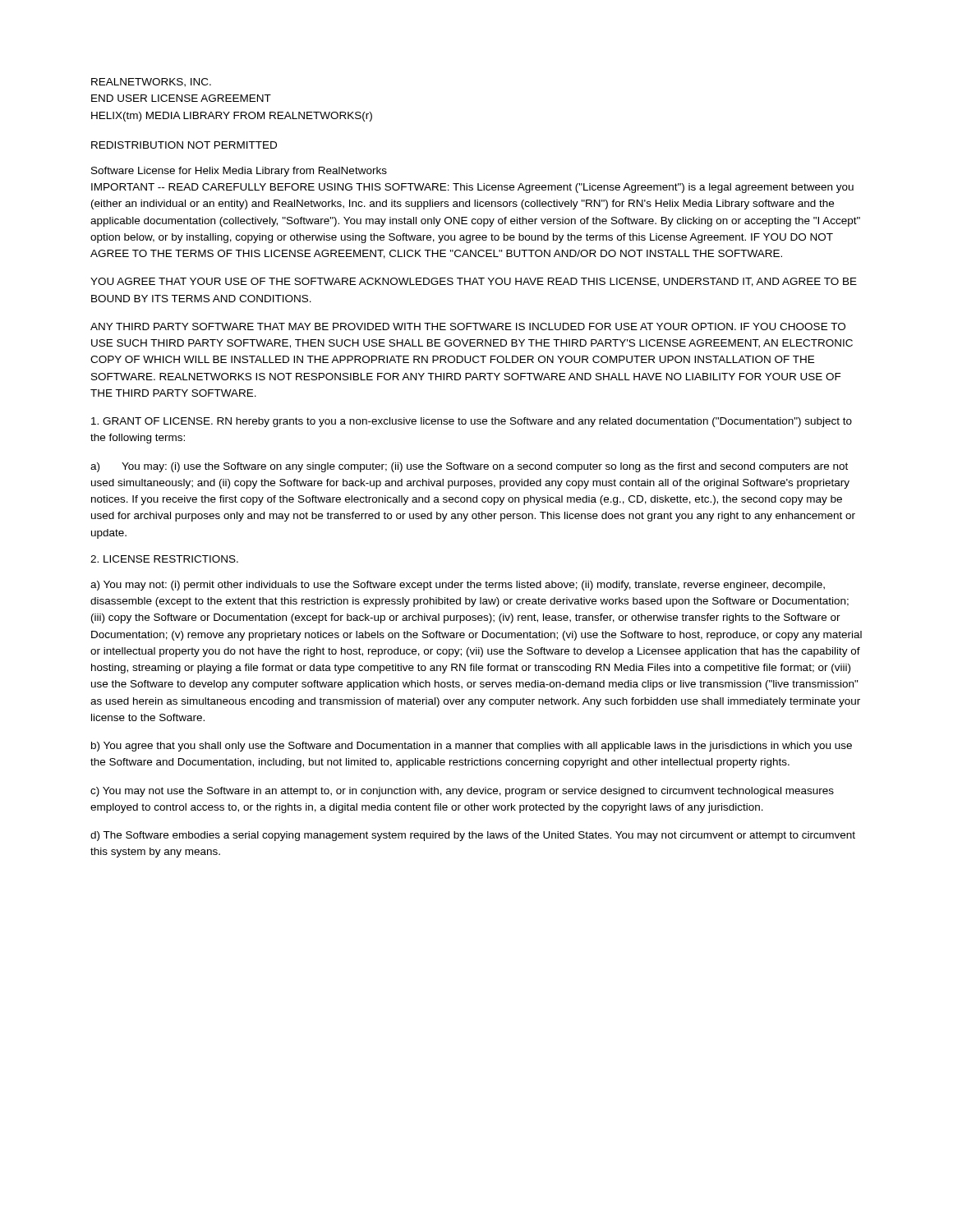Find the element starting "REDISTRIBUTION NOT PERMITTED"

click(x=184, y=145)
